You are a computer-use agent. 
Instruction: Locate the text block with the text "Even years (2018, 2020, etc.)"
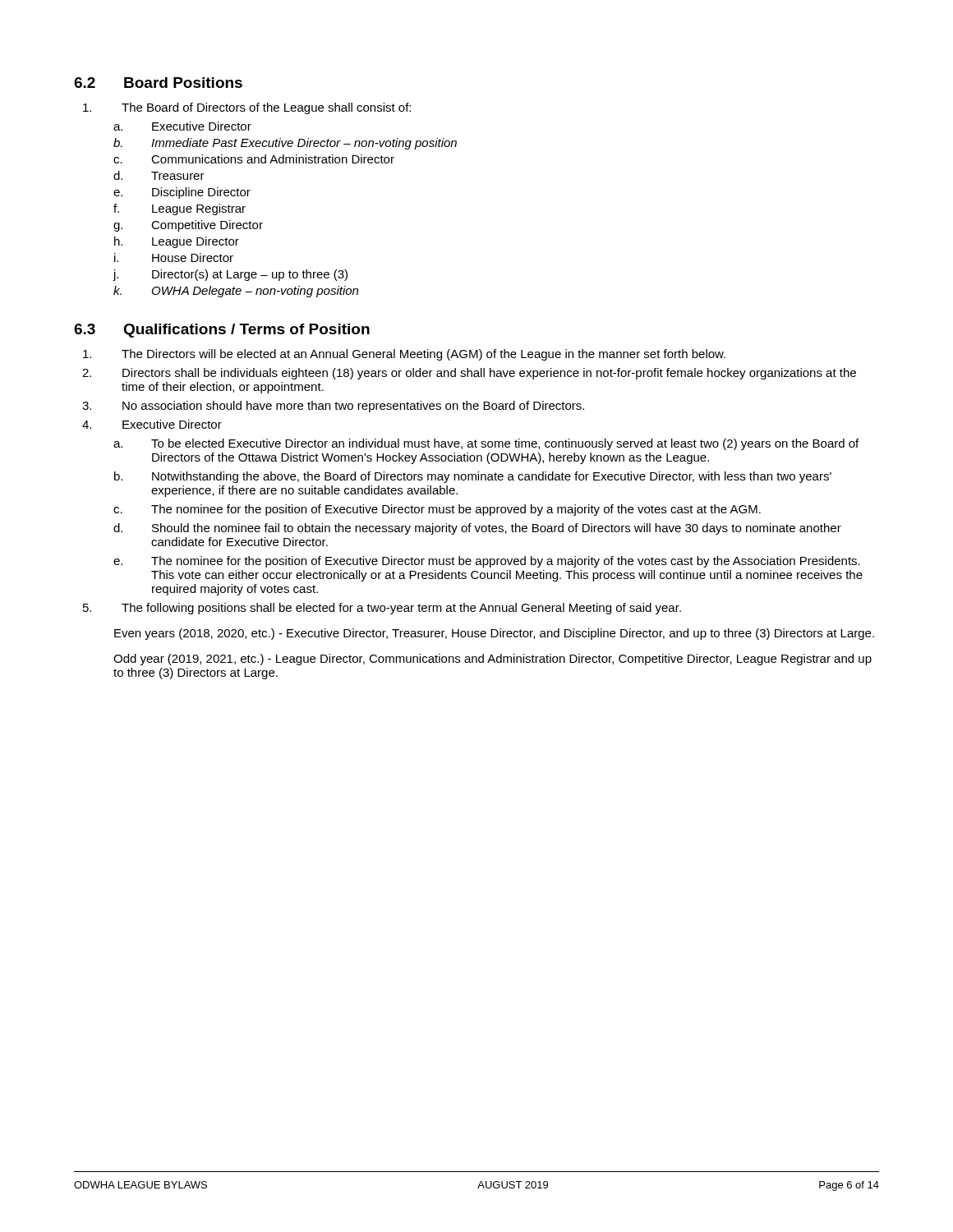pos(494,633)
